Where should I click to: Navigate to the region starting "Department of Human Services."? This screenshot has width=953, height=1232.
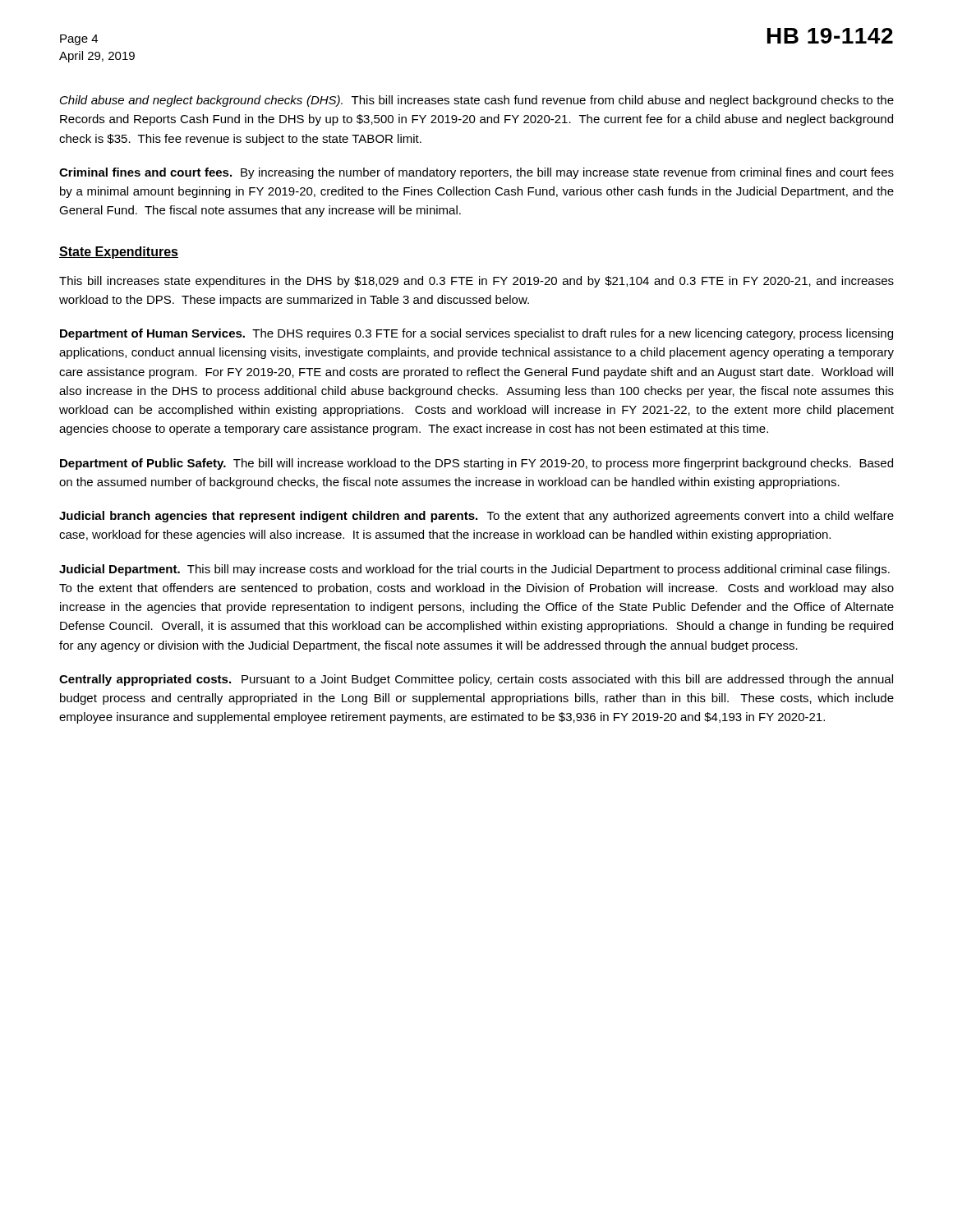[476, 381]
